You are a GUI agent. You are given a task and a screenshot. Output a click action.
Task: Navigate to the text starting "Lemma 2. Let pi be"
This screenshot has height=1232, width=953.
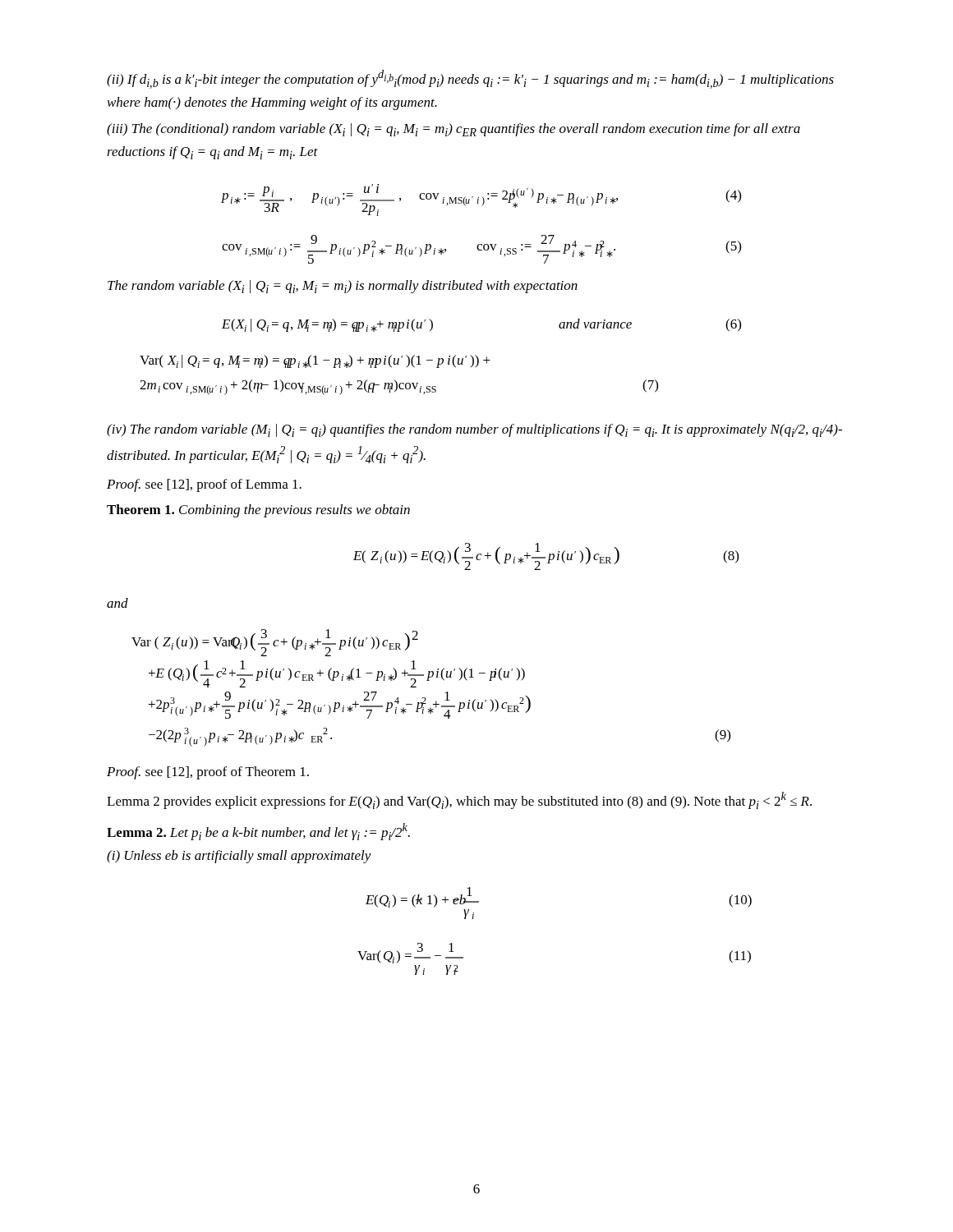click(258, 832)
